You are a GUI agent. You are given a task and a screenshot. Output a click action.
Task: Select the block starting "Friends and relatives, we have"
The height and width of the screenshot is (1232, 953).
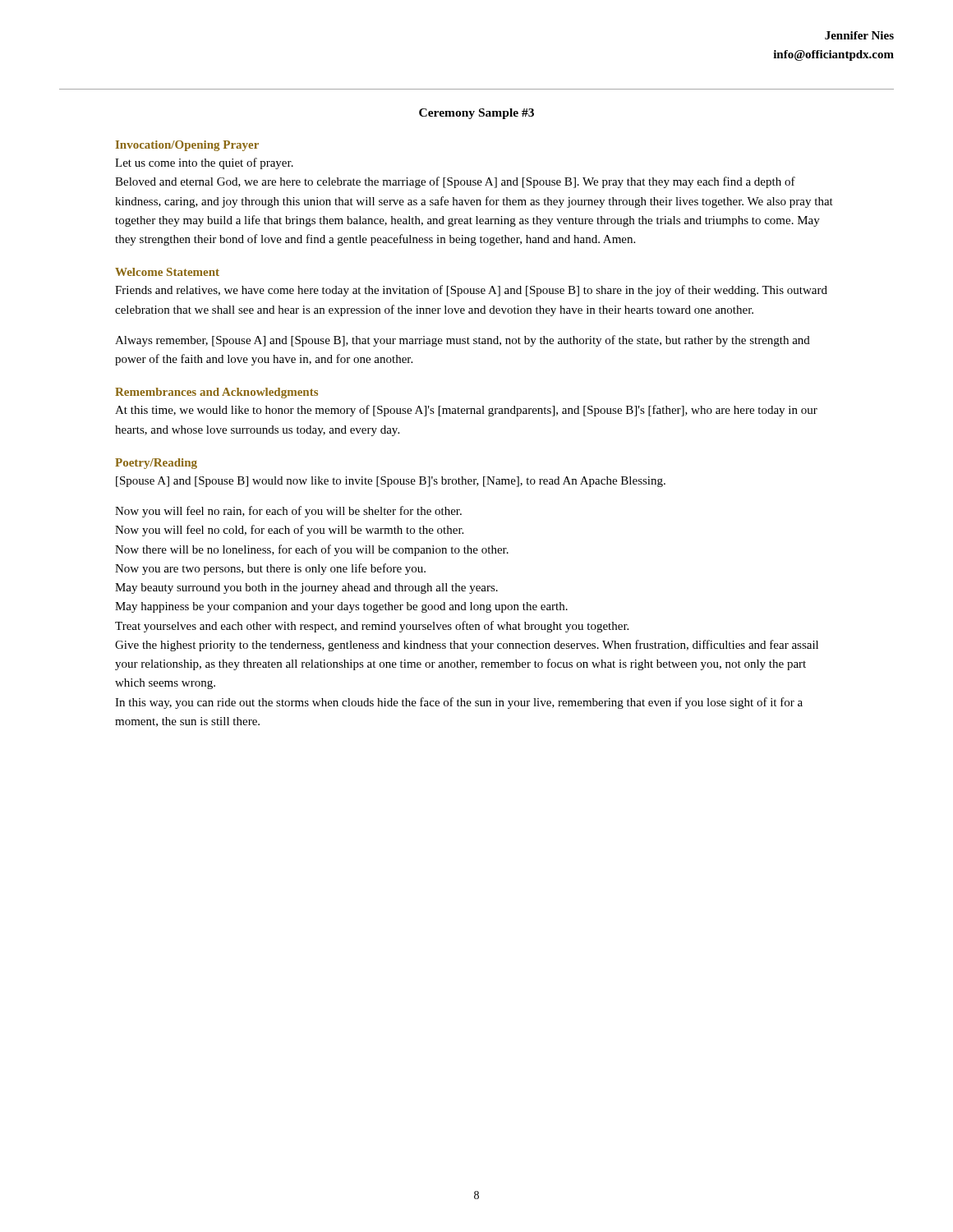pyautogui.click(x=471, y=300)
